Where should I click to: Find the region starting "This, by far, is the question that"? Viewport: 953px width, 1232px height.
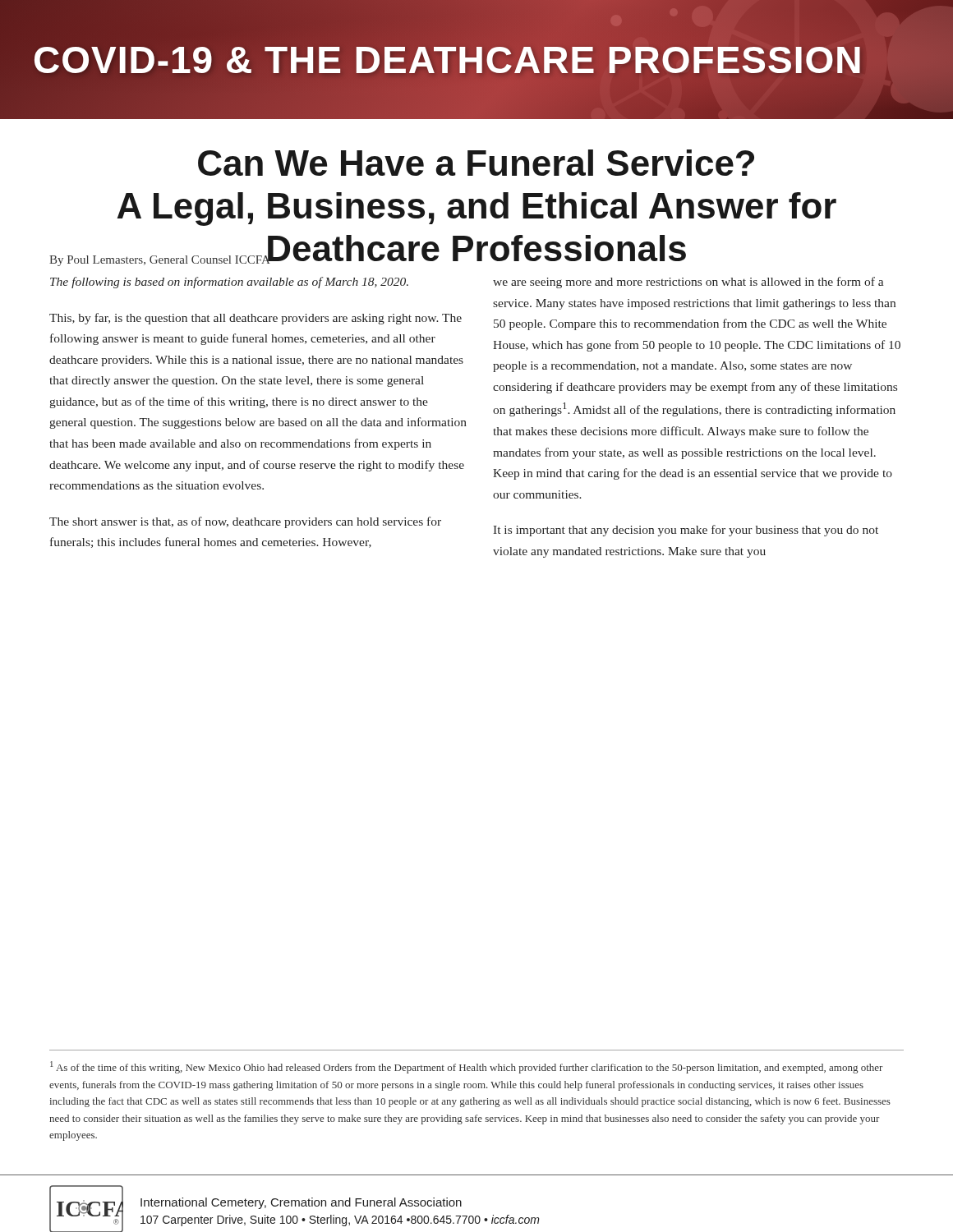point(258,401)
